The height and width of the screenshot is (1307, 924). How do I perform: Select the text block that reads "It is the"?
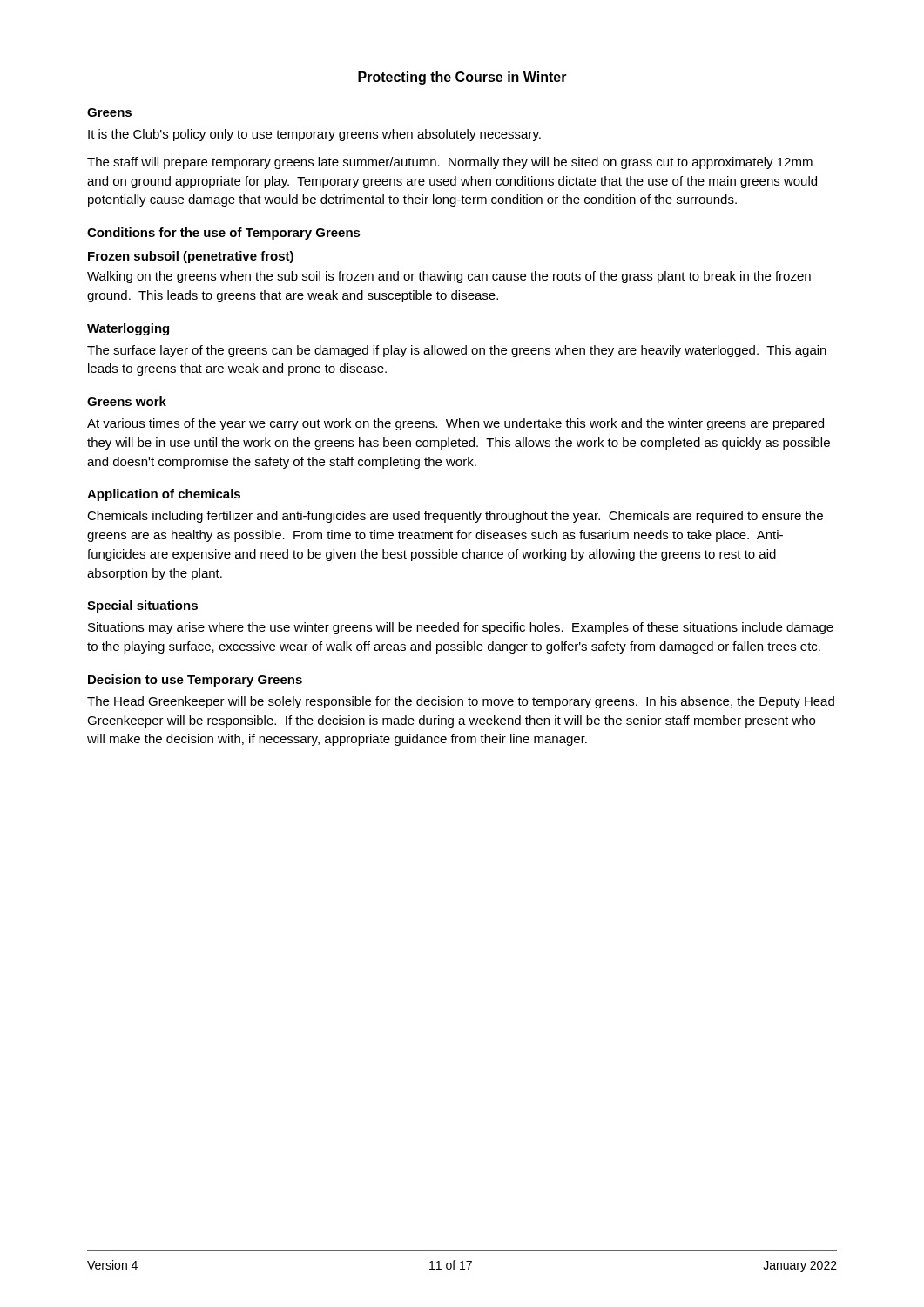[314, 134]
